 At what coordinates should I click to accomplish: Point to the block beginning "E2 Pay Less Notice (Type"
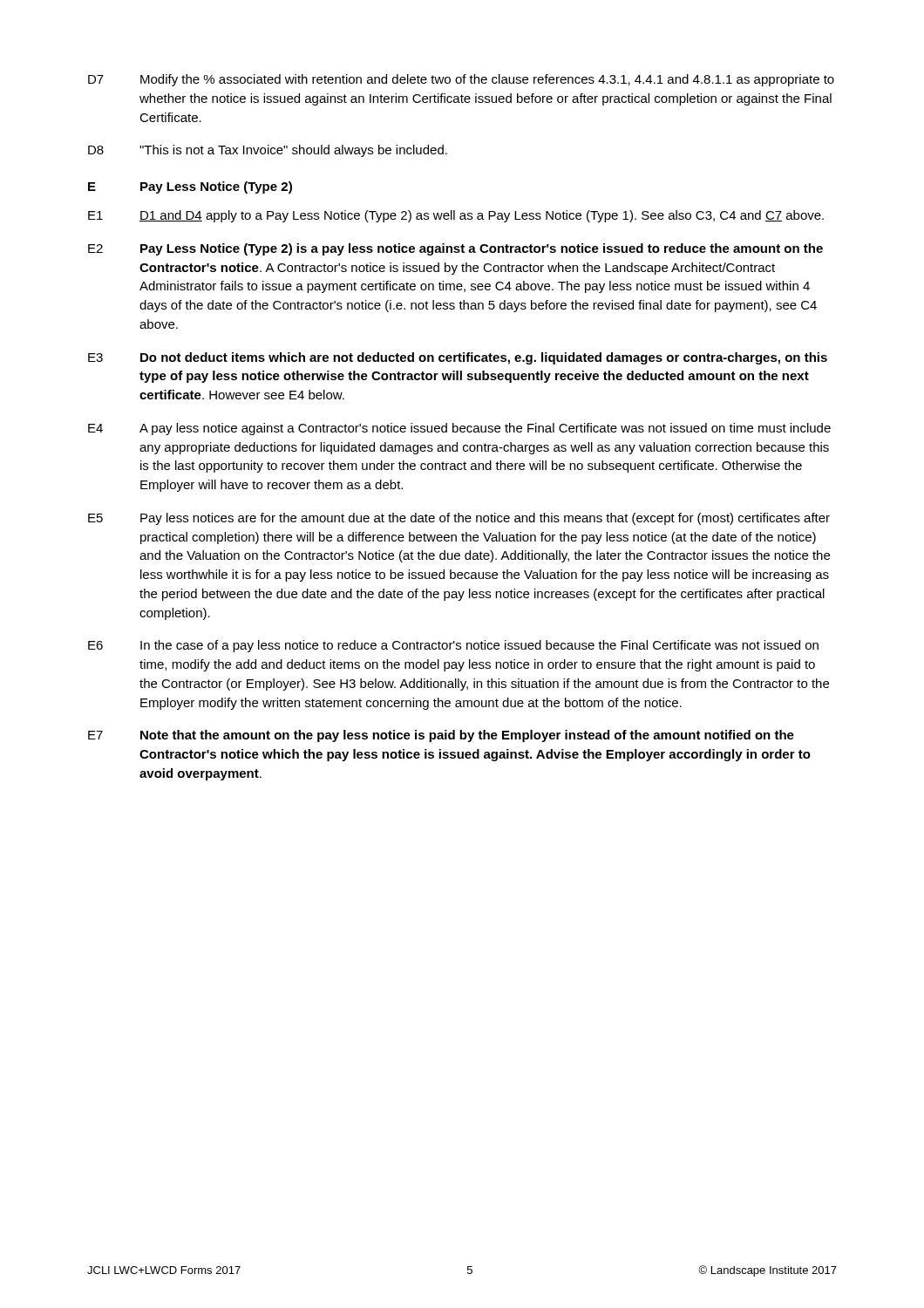462,286
